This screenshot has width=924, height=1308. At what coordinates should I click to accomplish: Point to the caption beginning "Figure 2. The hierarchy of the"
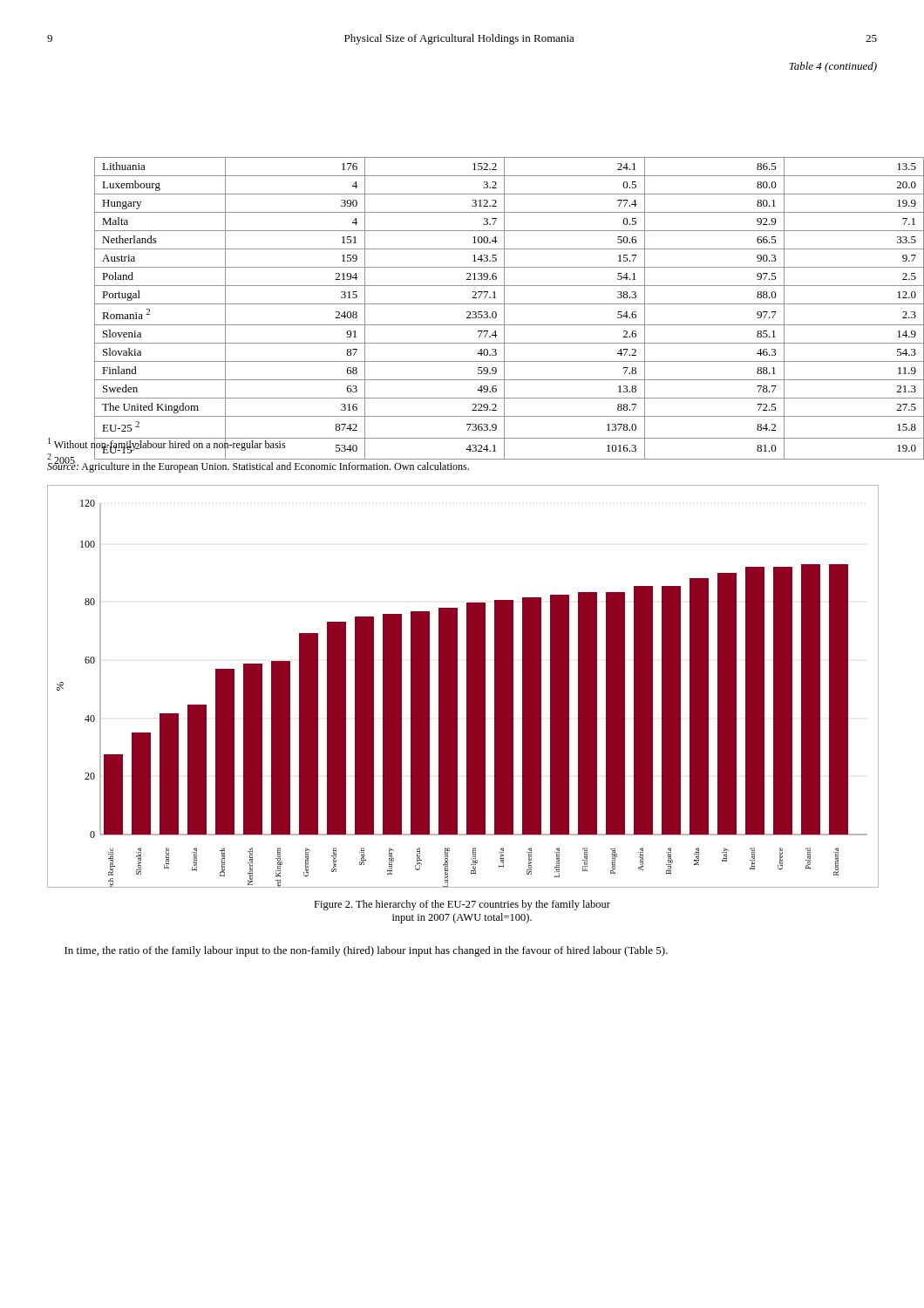tap(462, 911)
